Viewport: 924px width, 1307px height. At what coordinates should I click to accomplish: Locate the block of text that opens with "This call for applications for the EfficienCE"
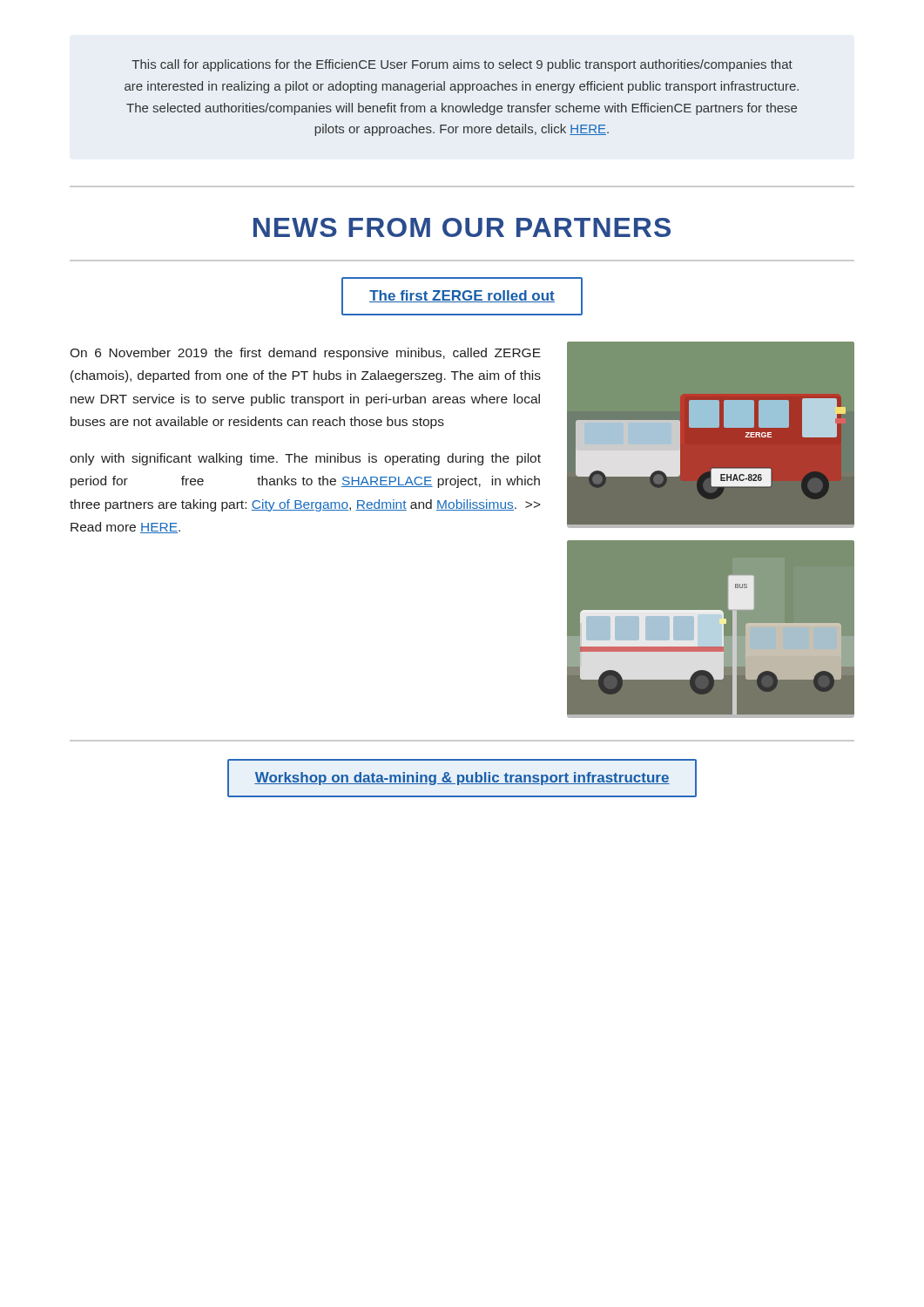click(x=462, y=96)
